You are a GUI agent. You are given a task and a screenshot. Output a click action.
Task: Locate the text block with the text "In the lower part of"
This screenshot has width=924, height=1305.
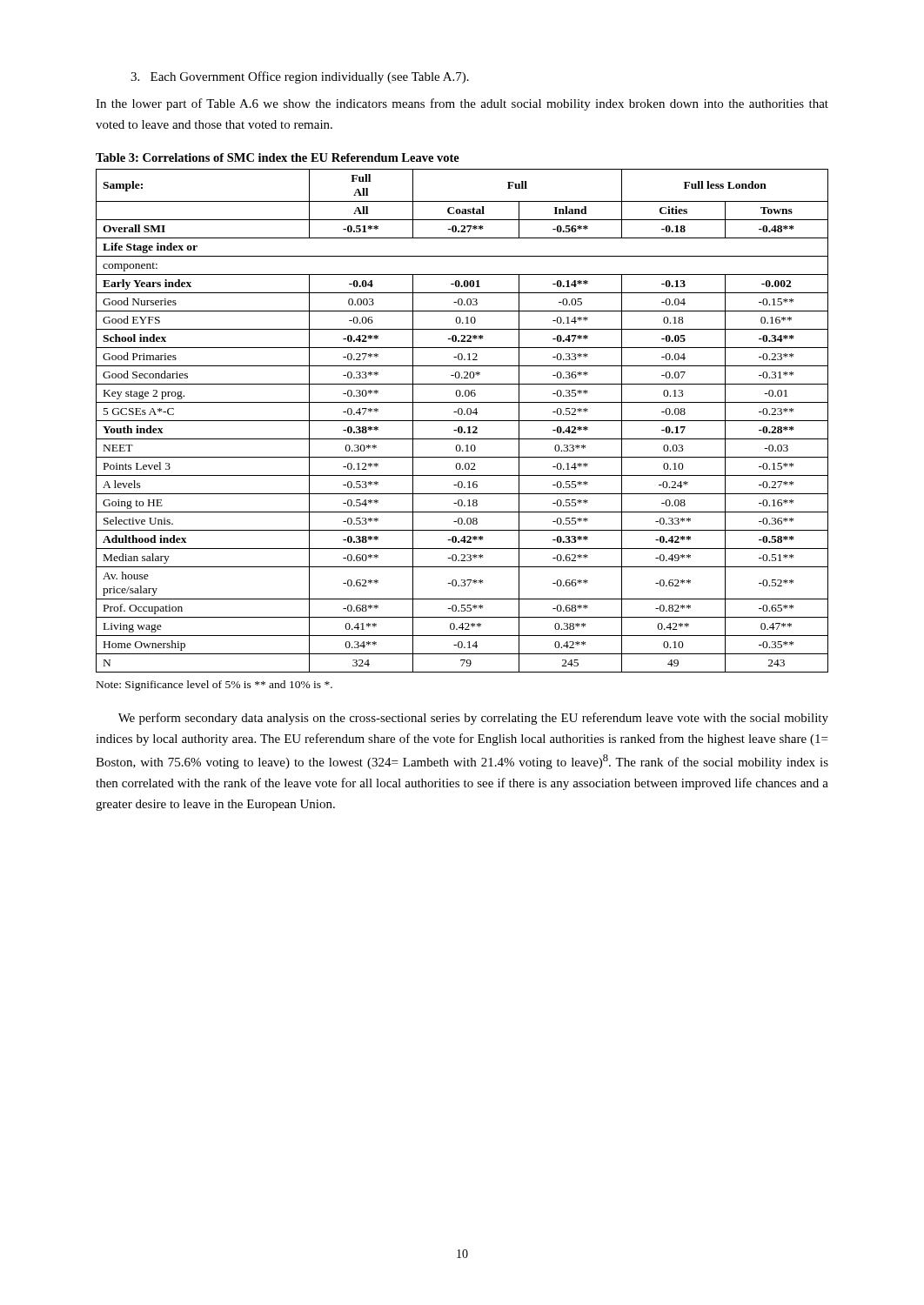click(x=462, y=114)
